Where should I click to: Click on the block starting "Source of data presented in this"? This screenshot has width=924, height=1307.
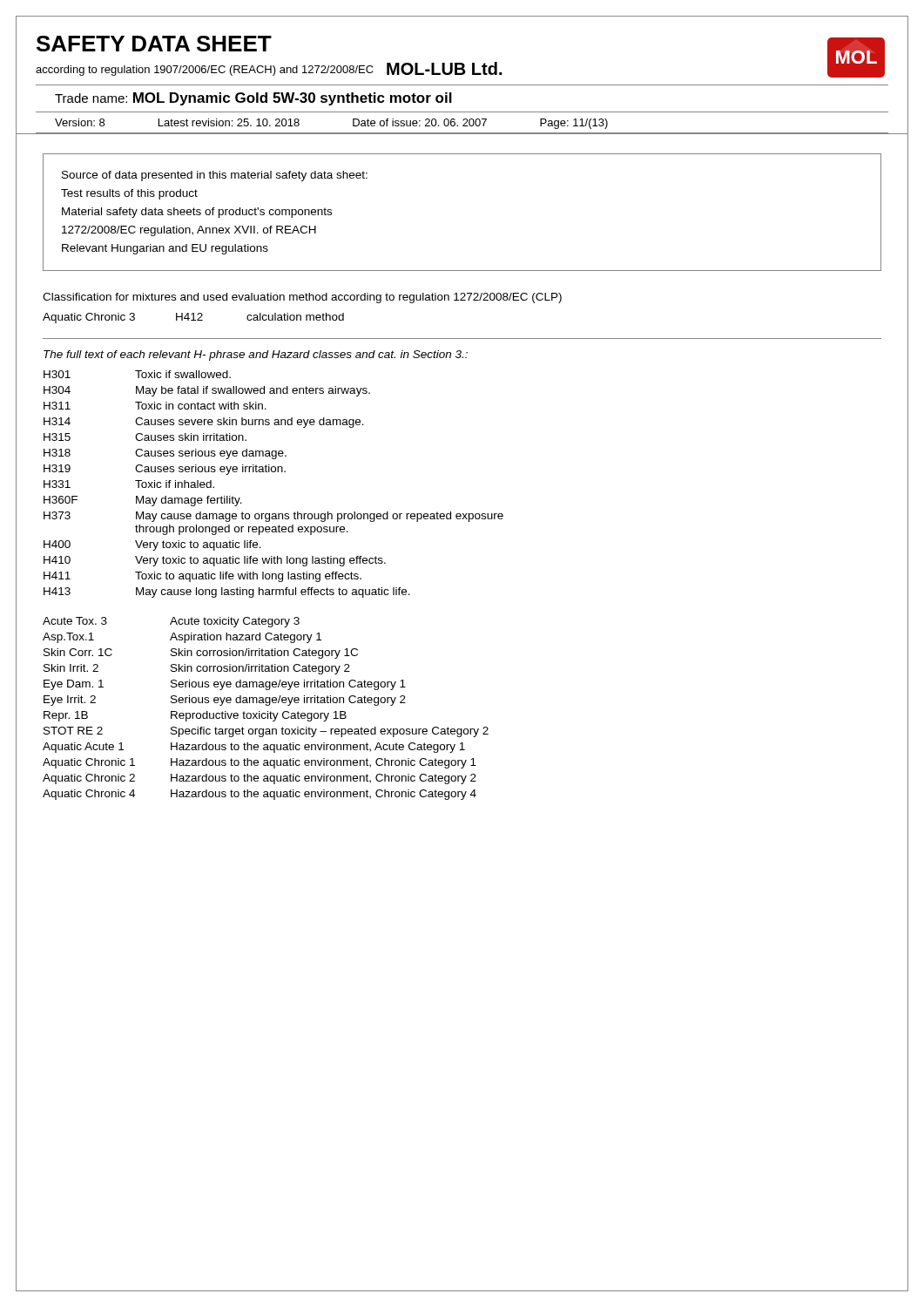(215, 176)
